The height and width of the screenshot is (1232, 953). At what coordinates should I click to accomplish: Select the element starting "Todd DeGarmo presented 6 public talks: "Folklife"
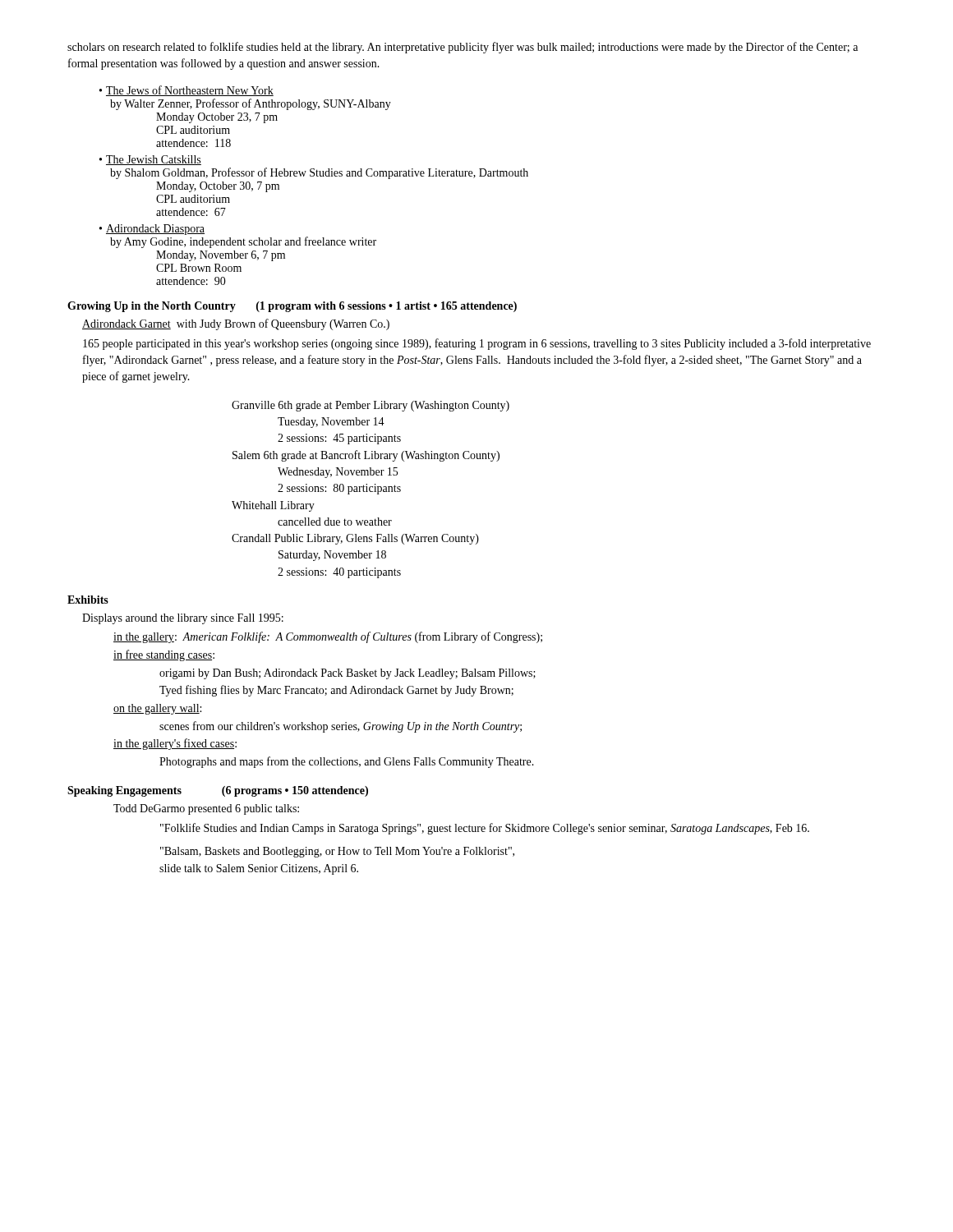[500, 839]
